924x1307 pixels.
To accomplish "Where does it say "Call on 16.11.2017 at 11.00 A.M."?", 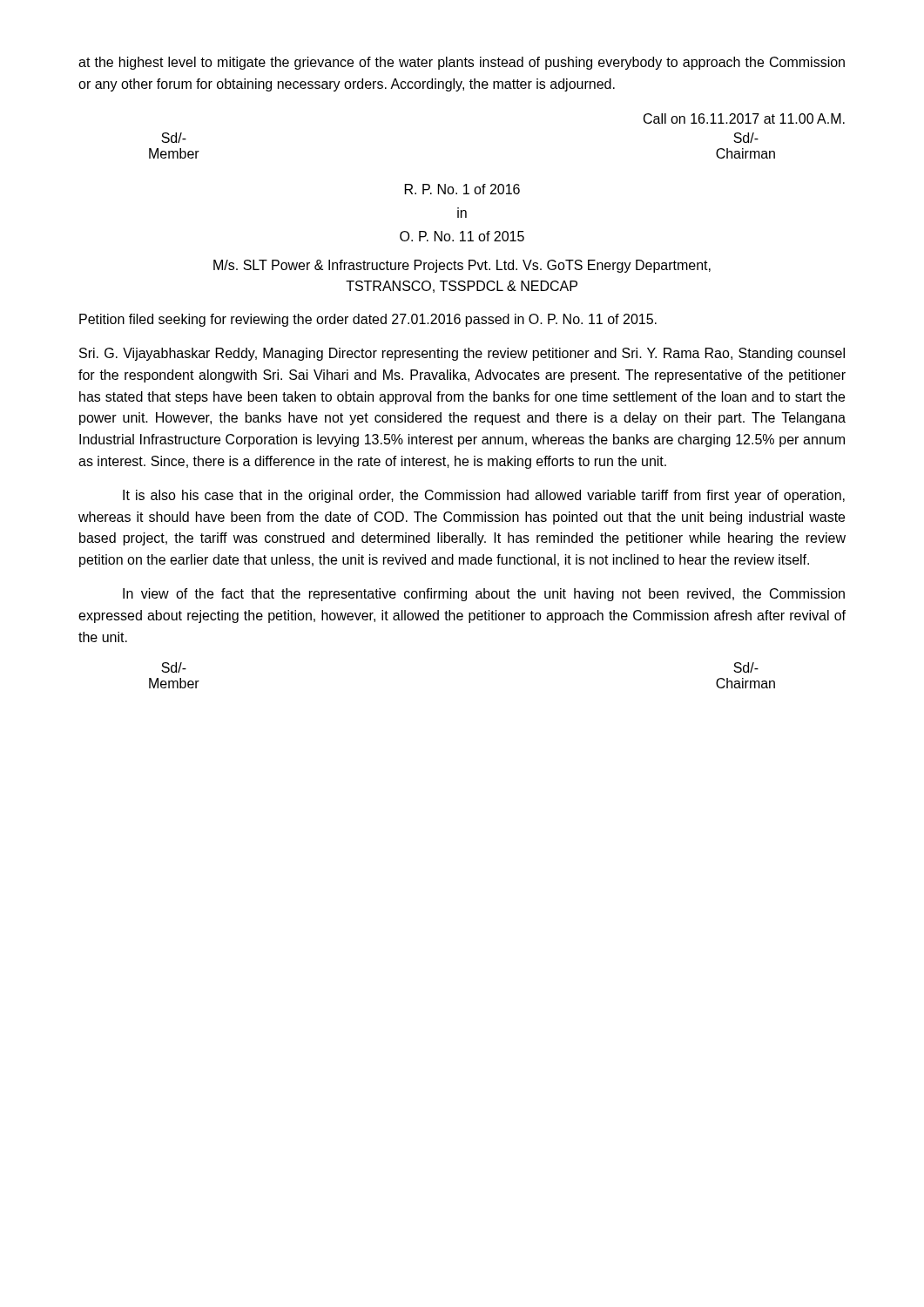I will click(x=744, y=119).
